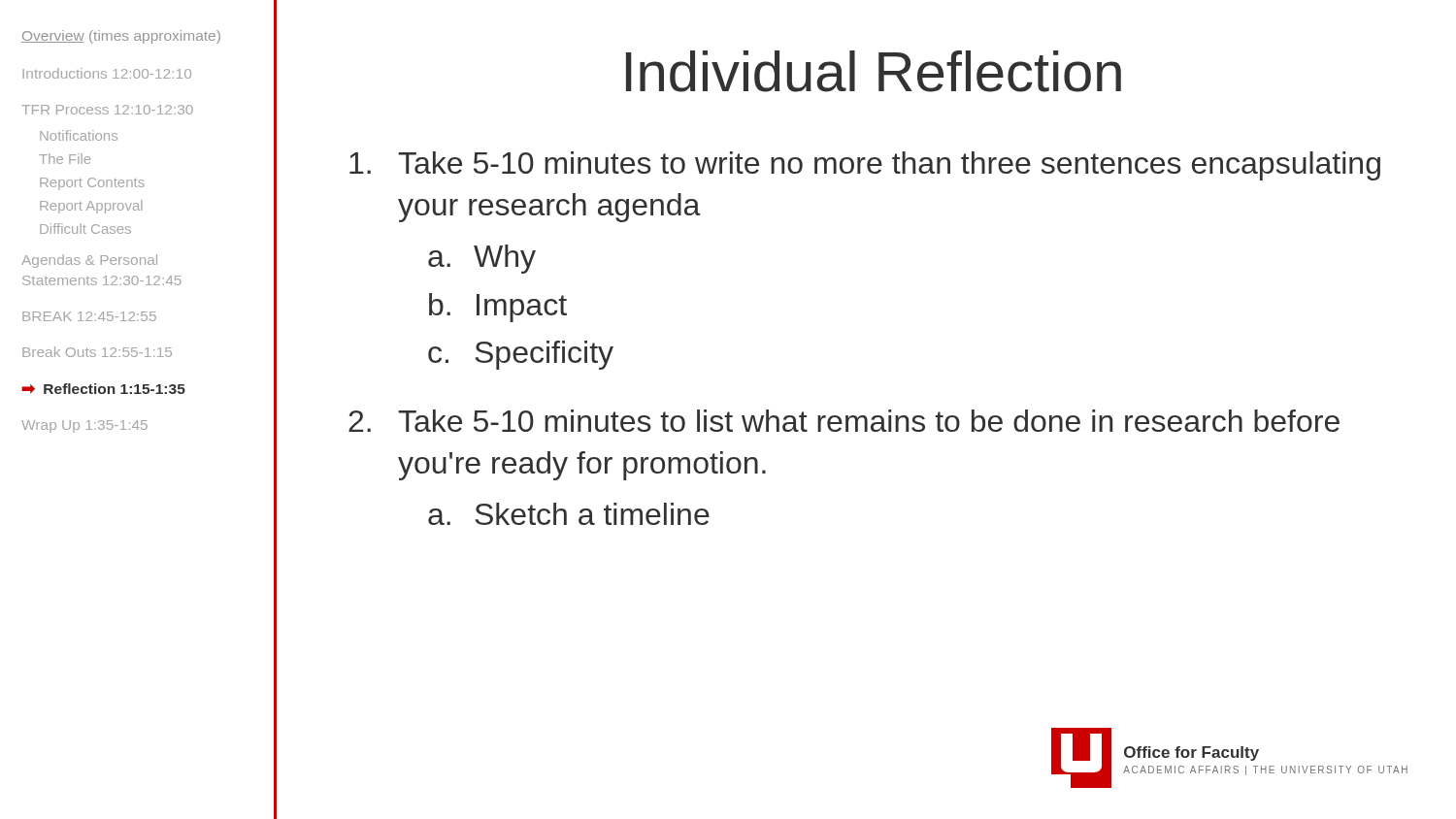The width and height of the screenshot is (1456, 819).
Task: Select the text starting "Take 5-10 minutes to write"
Action: point(865,166)
